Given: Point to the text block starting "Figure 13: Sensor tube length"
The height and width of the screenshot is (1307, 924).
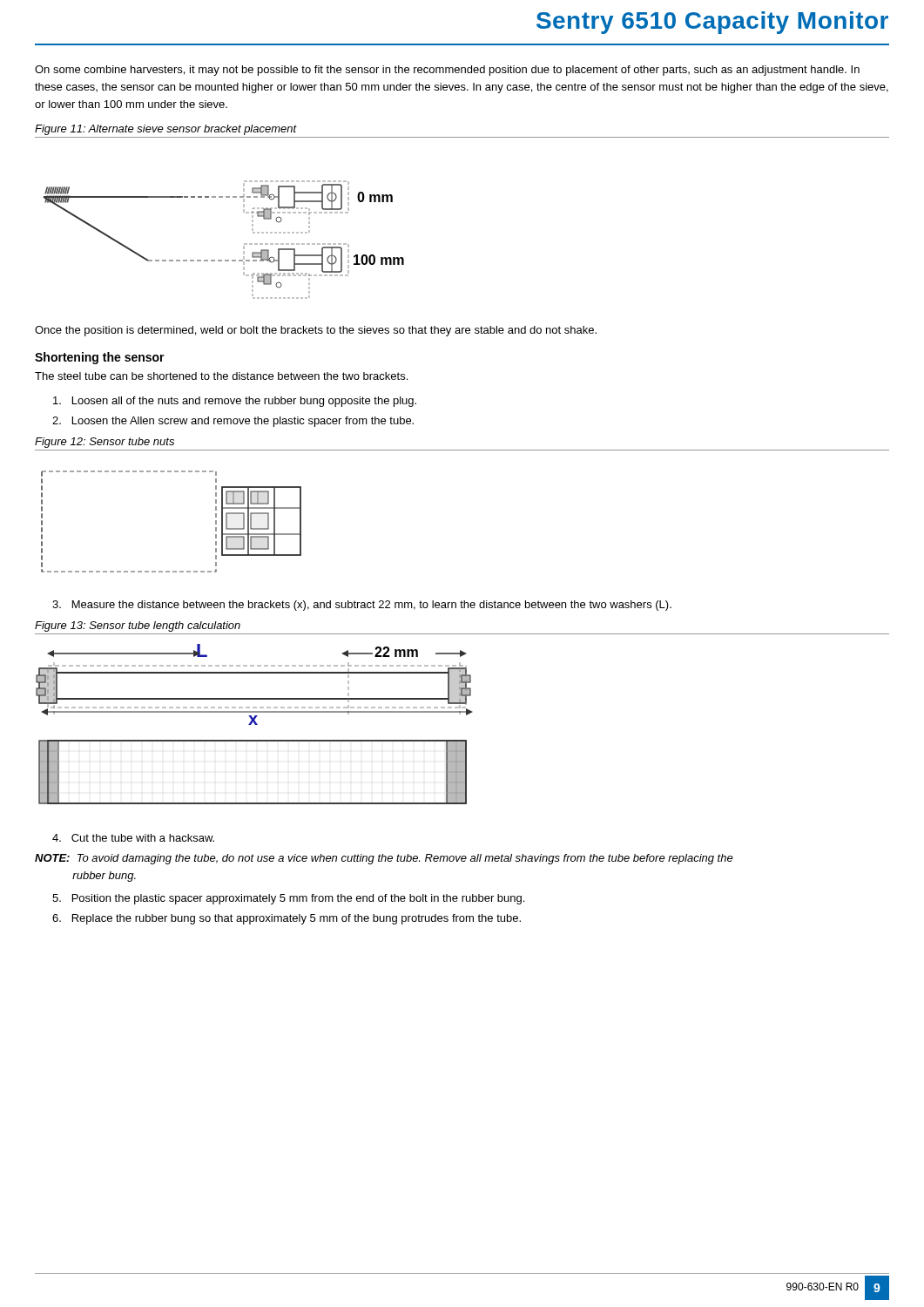Looking at the screenshot, I should tap(138, 625).
